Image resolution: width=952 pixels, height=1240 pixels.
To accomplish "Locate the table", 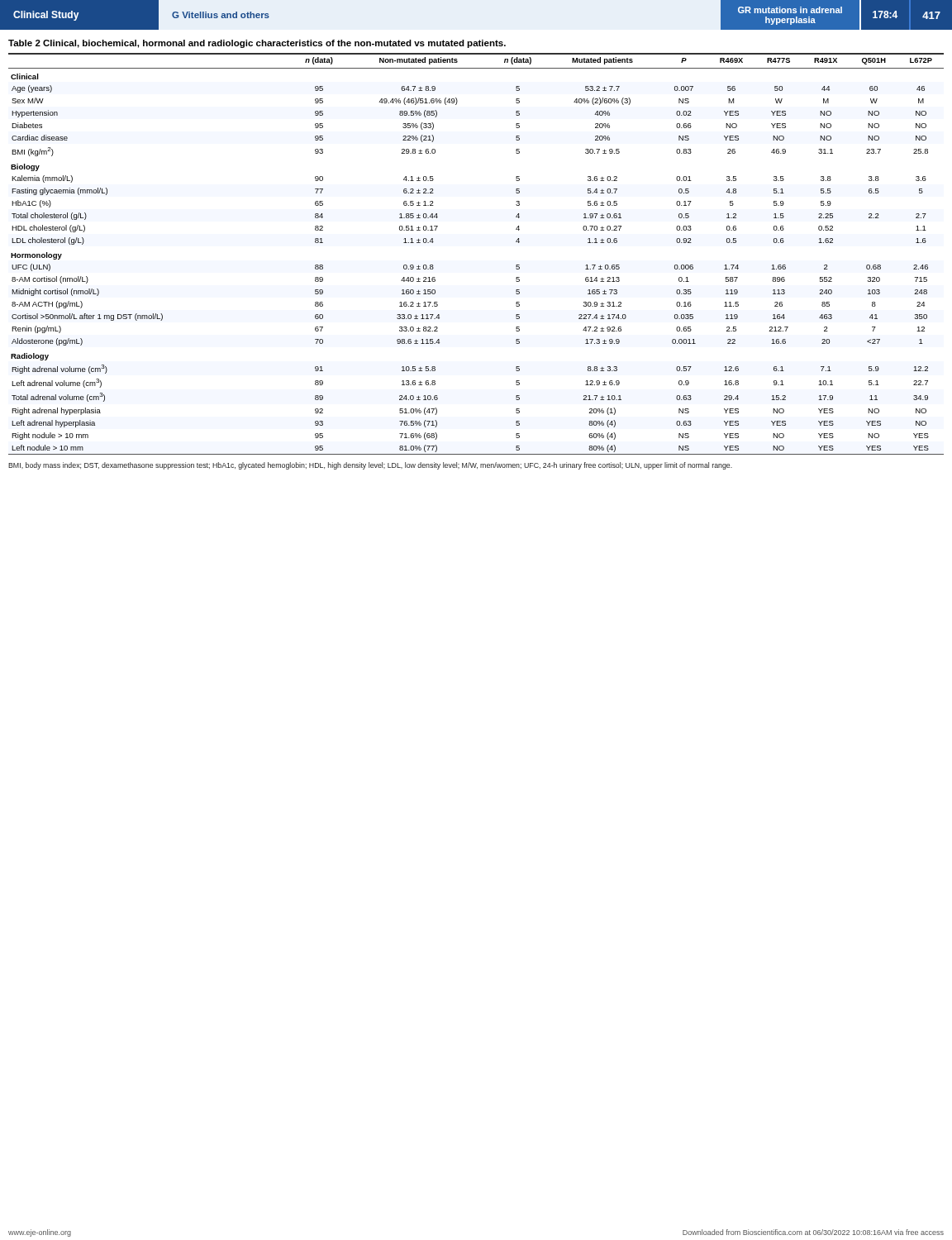I will [476, 254].
